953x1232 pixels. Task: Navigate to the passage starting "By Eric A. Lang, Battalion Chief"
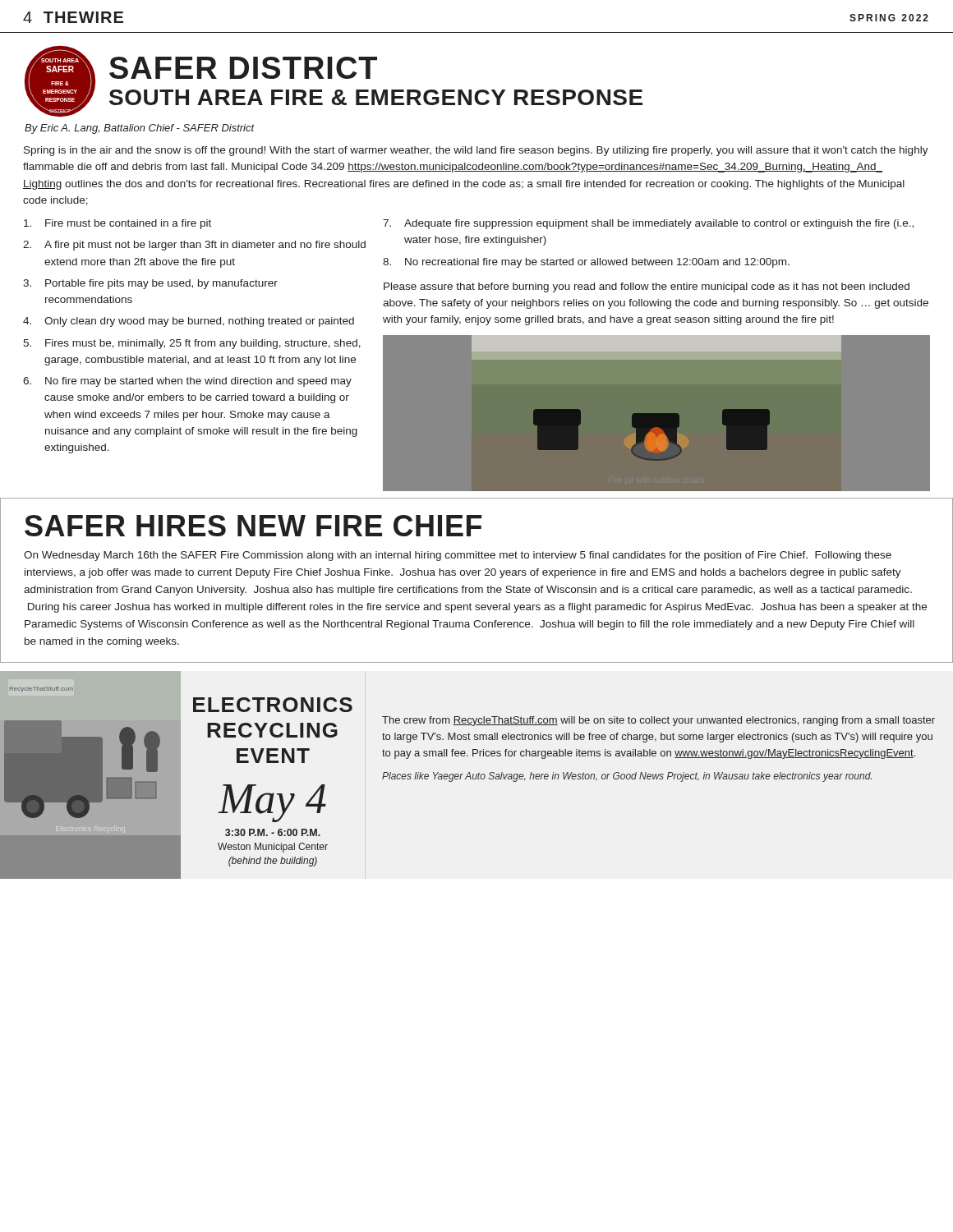pyautogui.click(x=139, y=128)
